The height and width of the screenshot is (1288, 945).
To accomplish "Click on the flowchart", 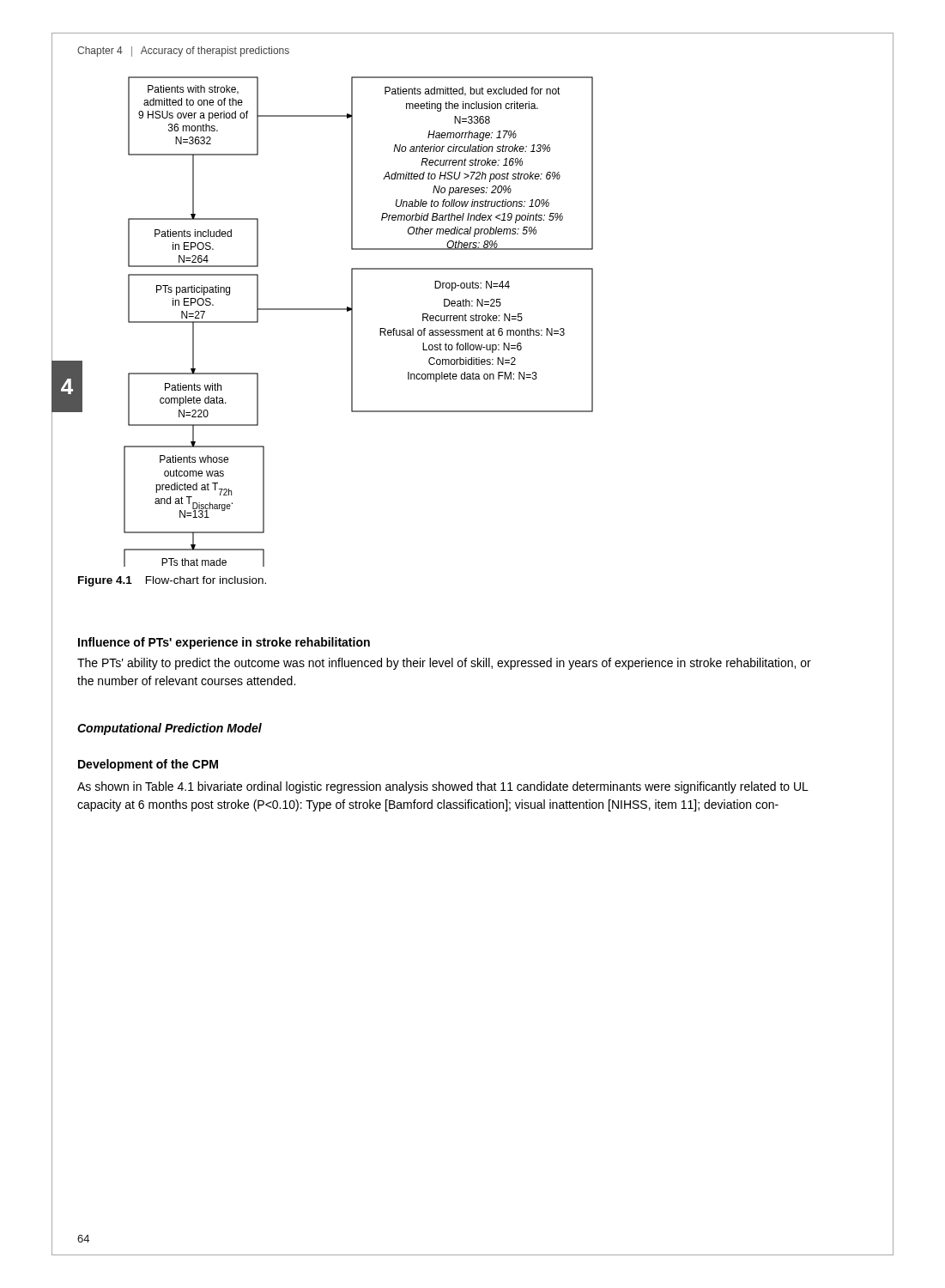I will point(399,318).
